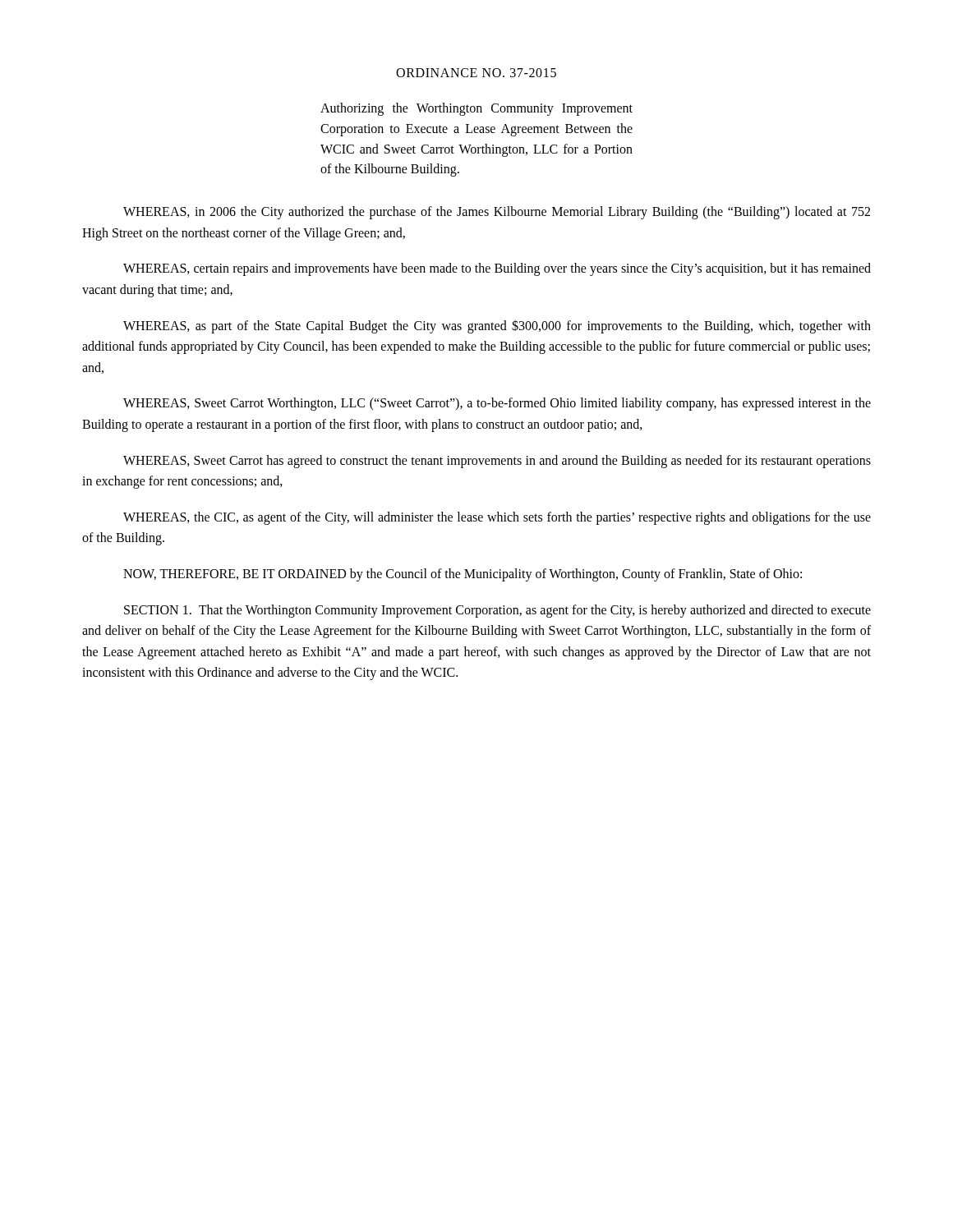
Task: Navigate to the element starting "WHEREAS, Sweet Carrot Worthington, LLC"
Action: 476,414
